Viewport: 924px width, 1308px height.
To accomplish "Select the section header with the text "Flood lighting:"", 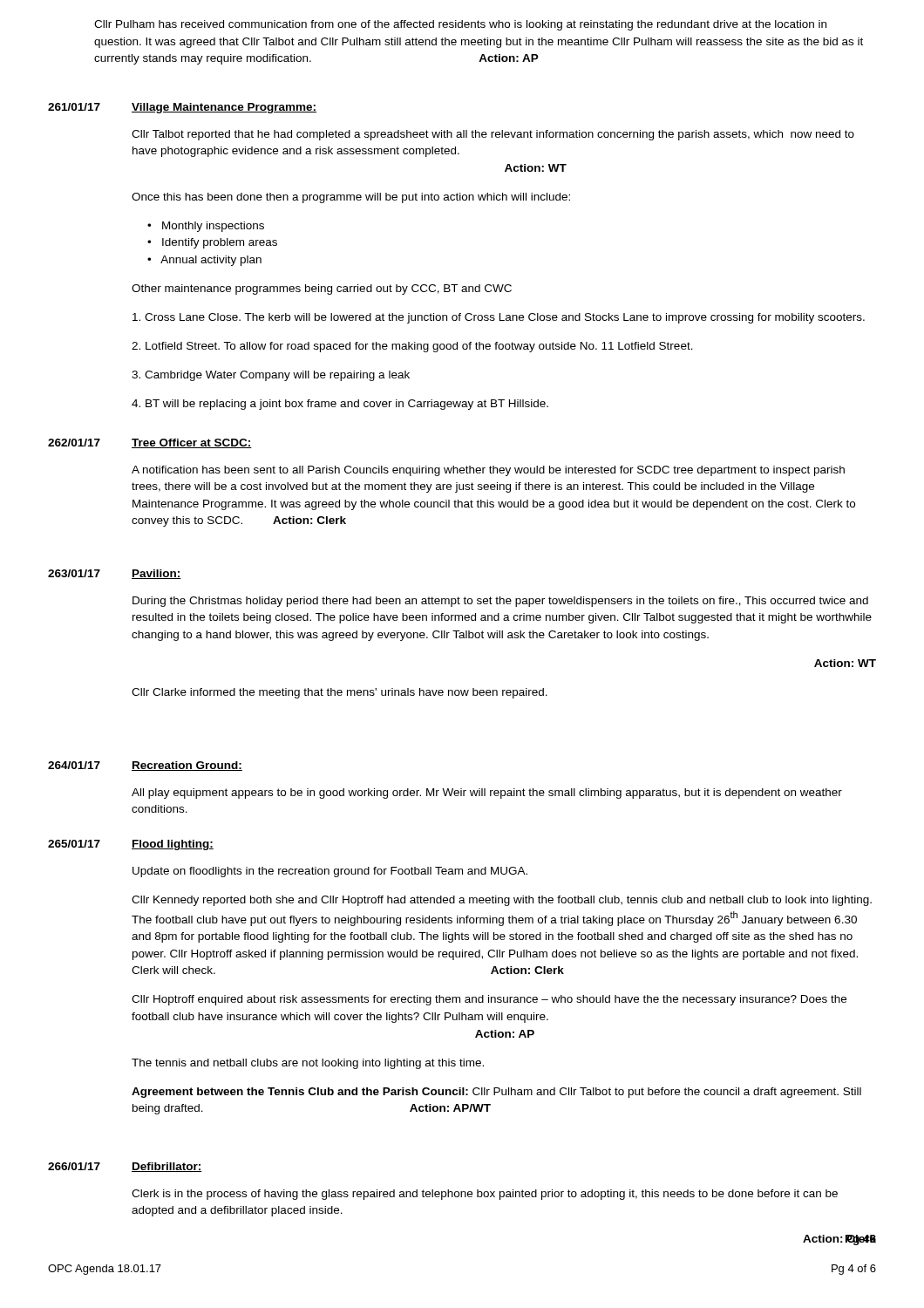I will coord(173,844).
